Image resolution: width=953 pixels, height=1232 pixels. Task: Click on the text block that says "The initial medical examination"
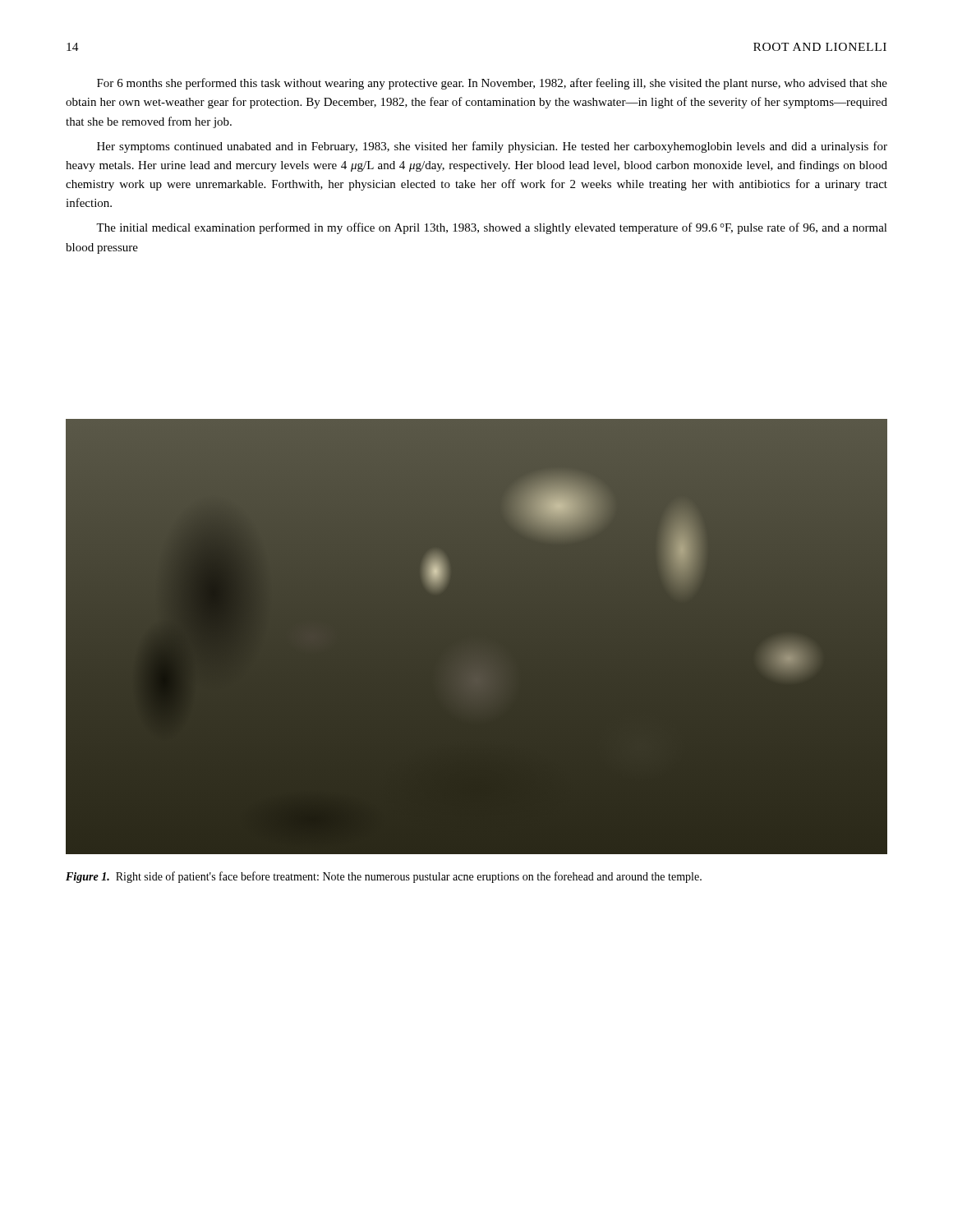click(x=476, y=238)
